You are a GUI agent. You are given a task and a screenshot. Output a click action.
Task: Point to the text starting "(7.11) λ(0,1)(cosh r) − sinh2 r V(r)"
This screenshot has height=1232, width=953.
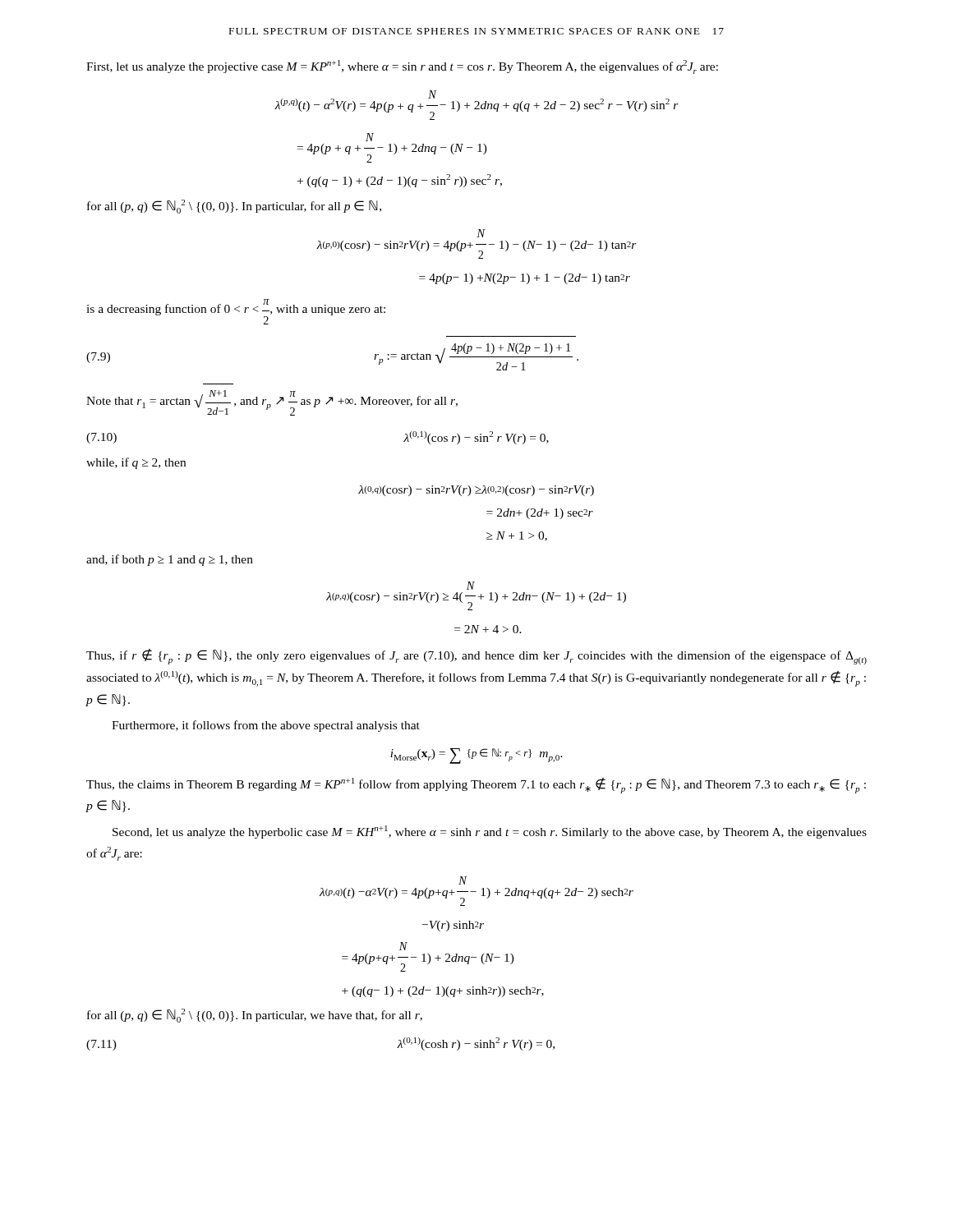pyautogui.click(x=476, y=1044)
